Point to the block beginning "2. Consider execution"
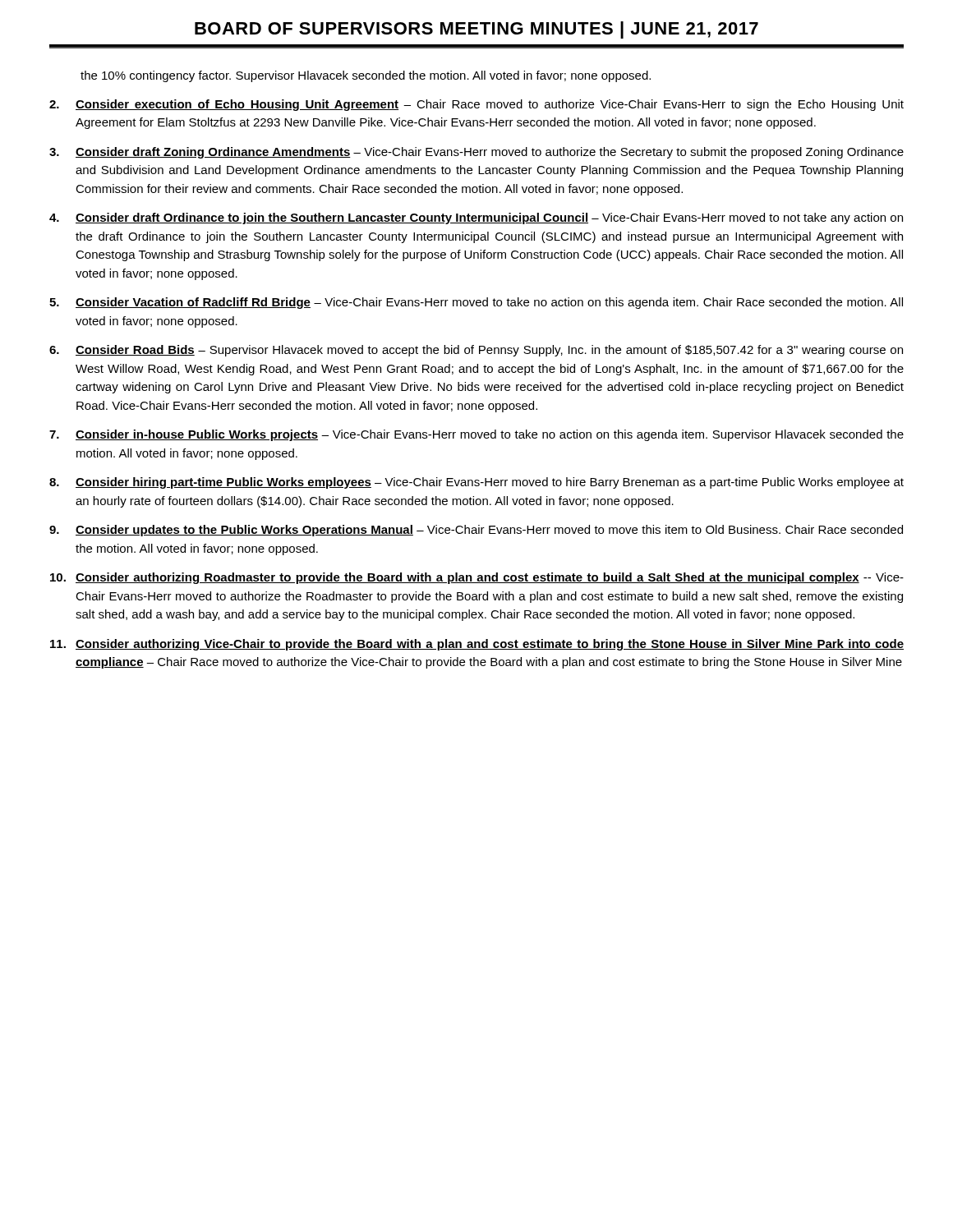This screenshot has height=1232, width=953. tap(476, 113)
